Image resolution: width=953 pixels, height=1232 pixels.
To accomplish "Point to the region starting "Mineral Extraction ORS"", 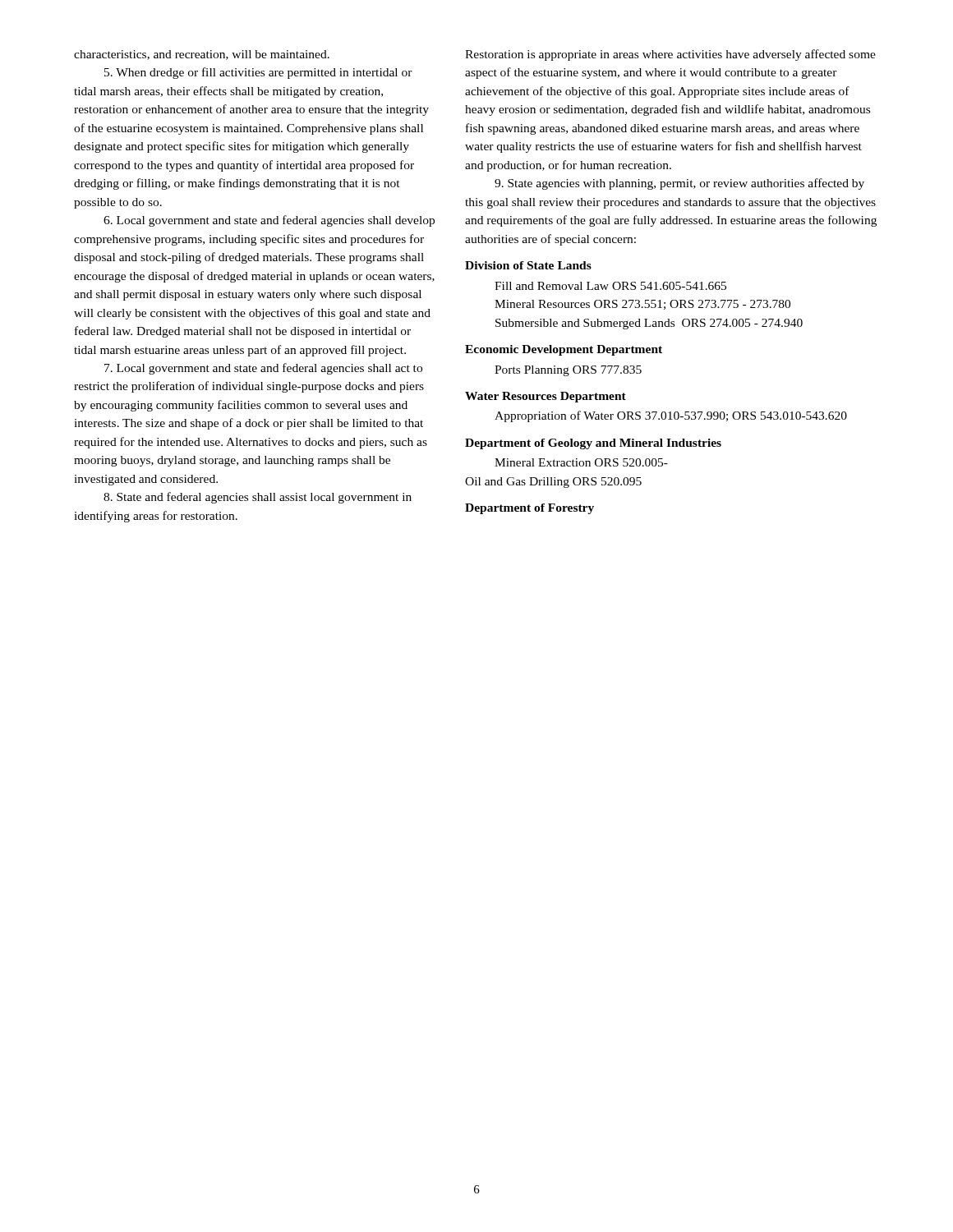I will pos(566,472).
